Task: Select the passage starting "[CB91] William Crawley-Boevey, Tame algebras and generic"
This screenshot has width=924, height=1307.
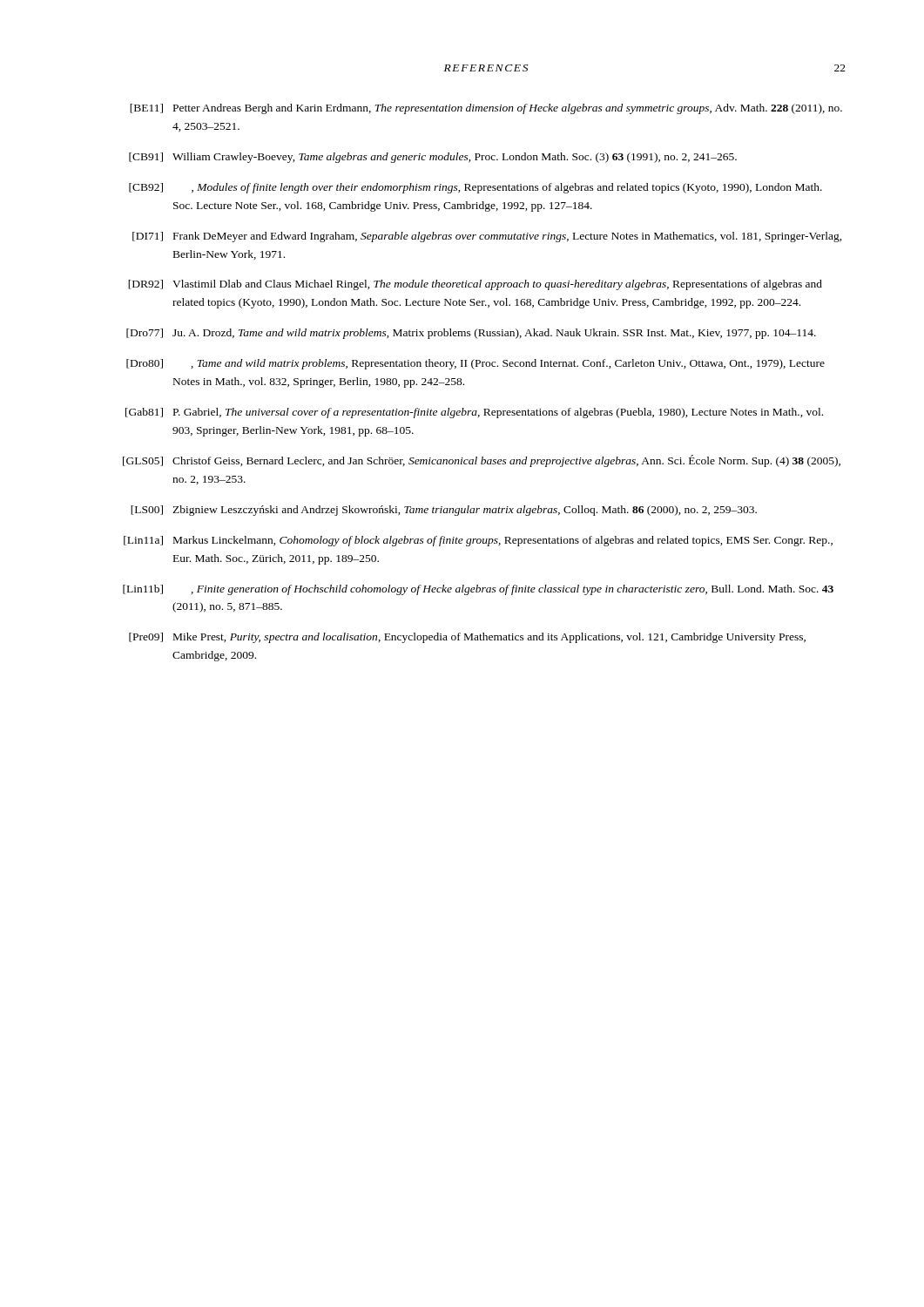Action: 475,157
